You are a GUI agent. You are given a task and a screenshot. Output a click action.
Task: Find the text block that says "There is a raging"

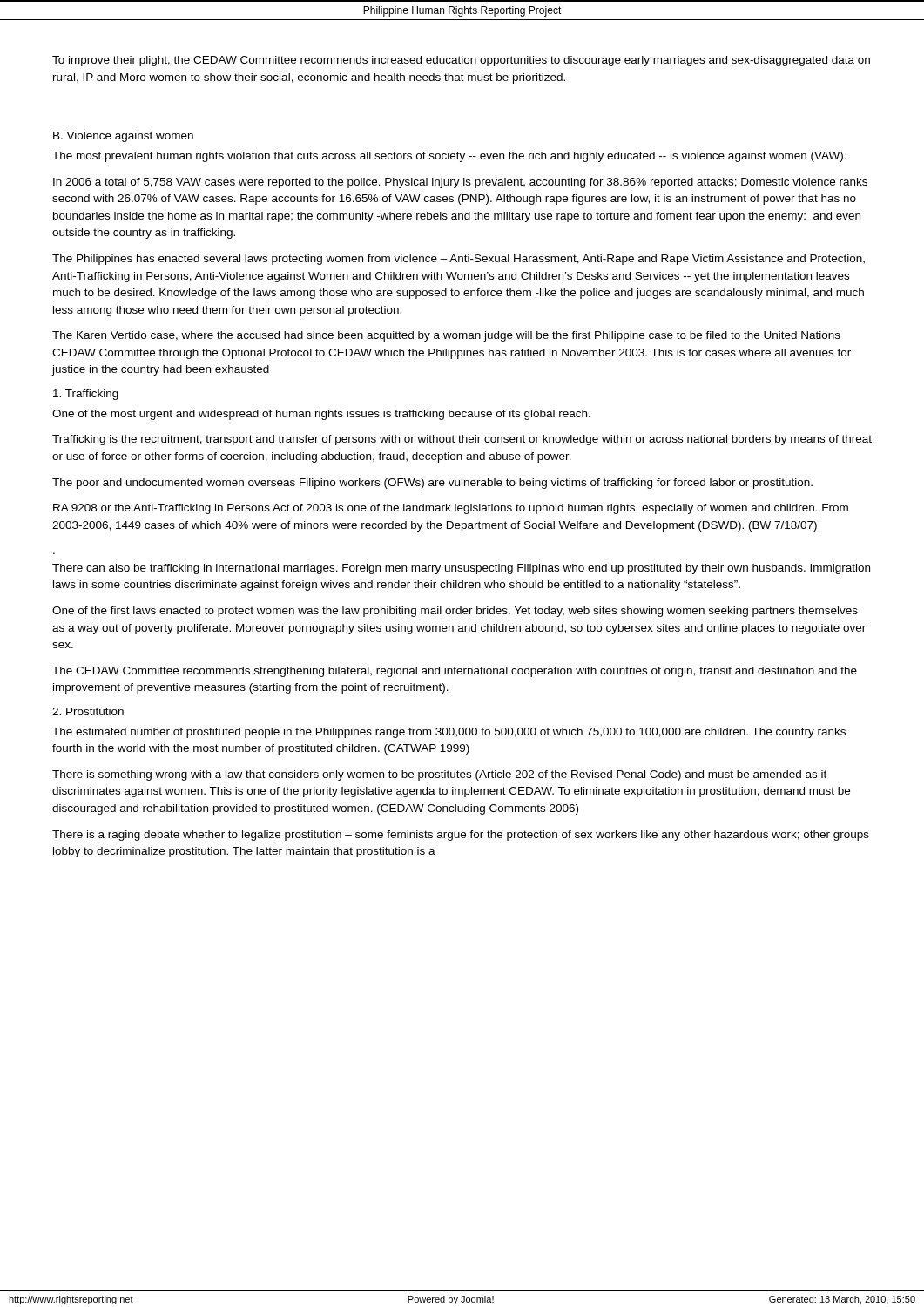click(x=461, y=842)
